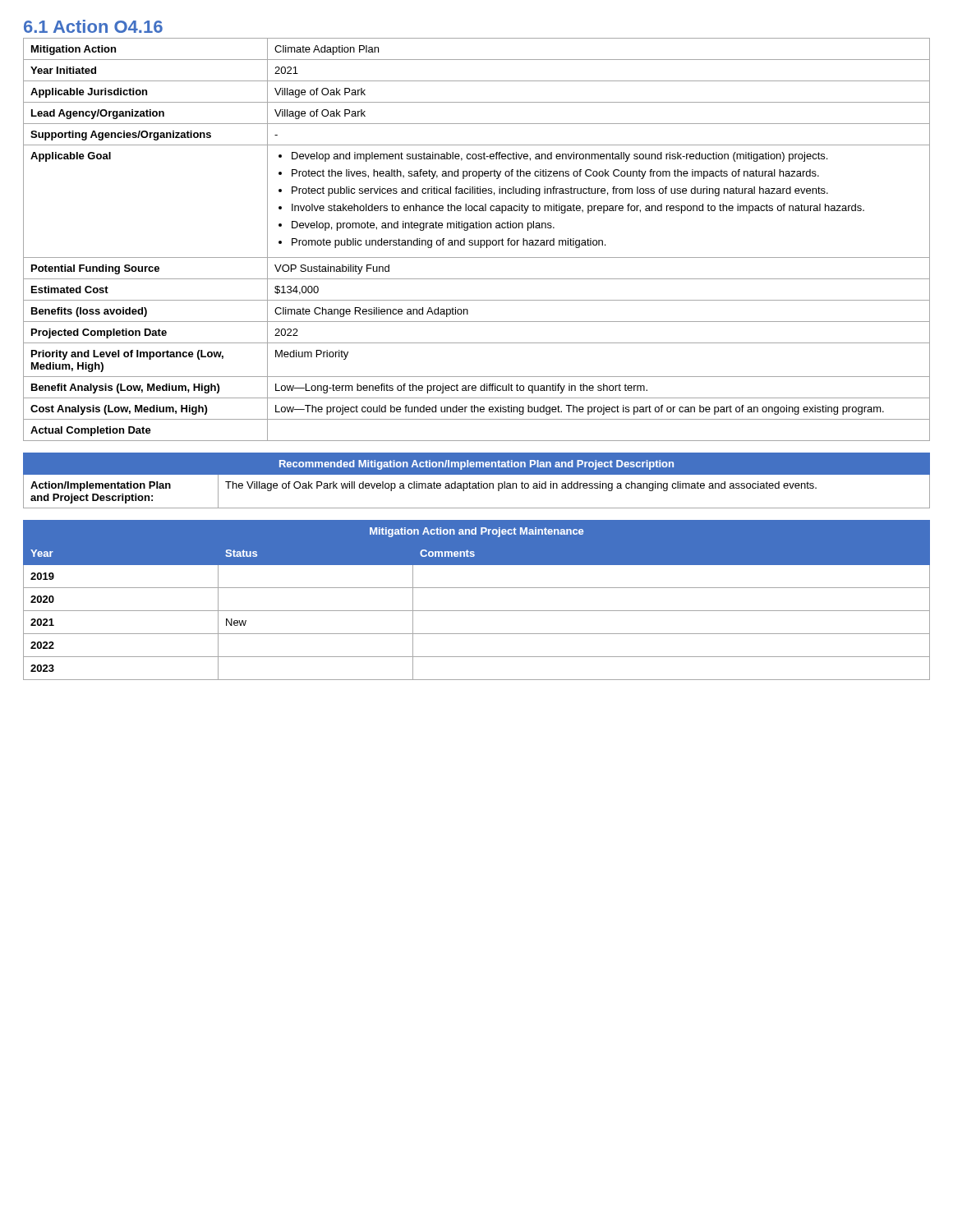Find the table that mentions "Mitigation Action and Project Maintenance"

(476, 600)
